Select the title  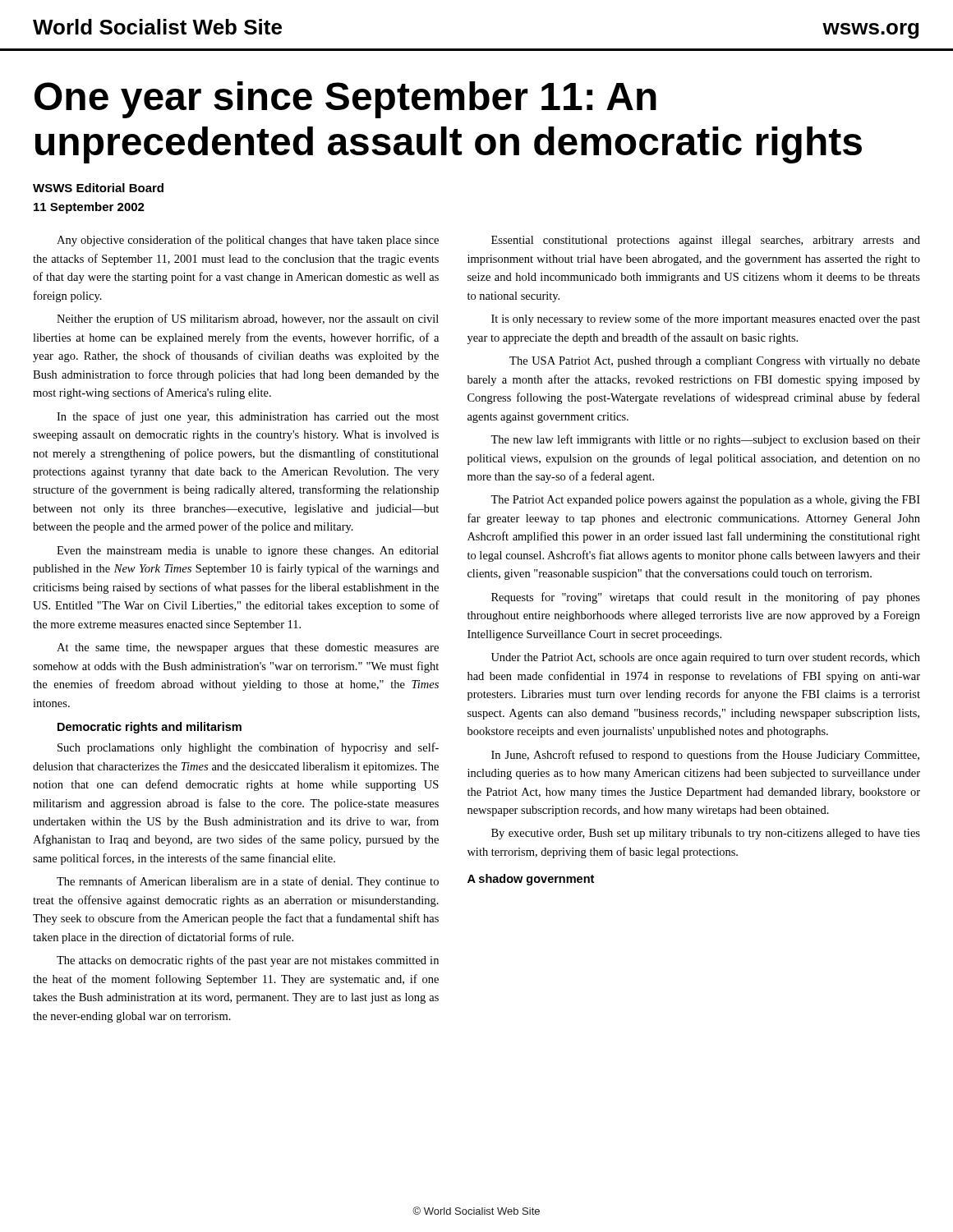point(476,119)
